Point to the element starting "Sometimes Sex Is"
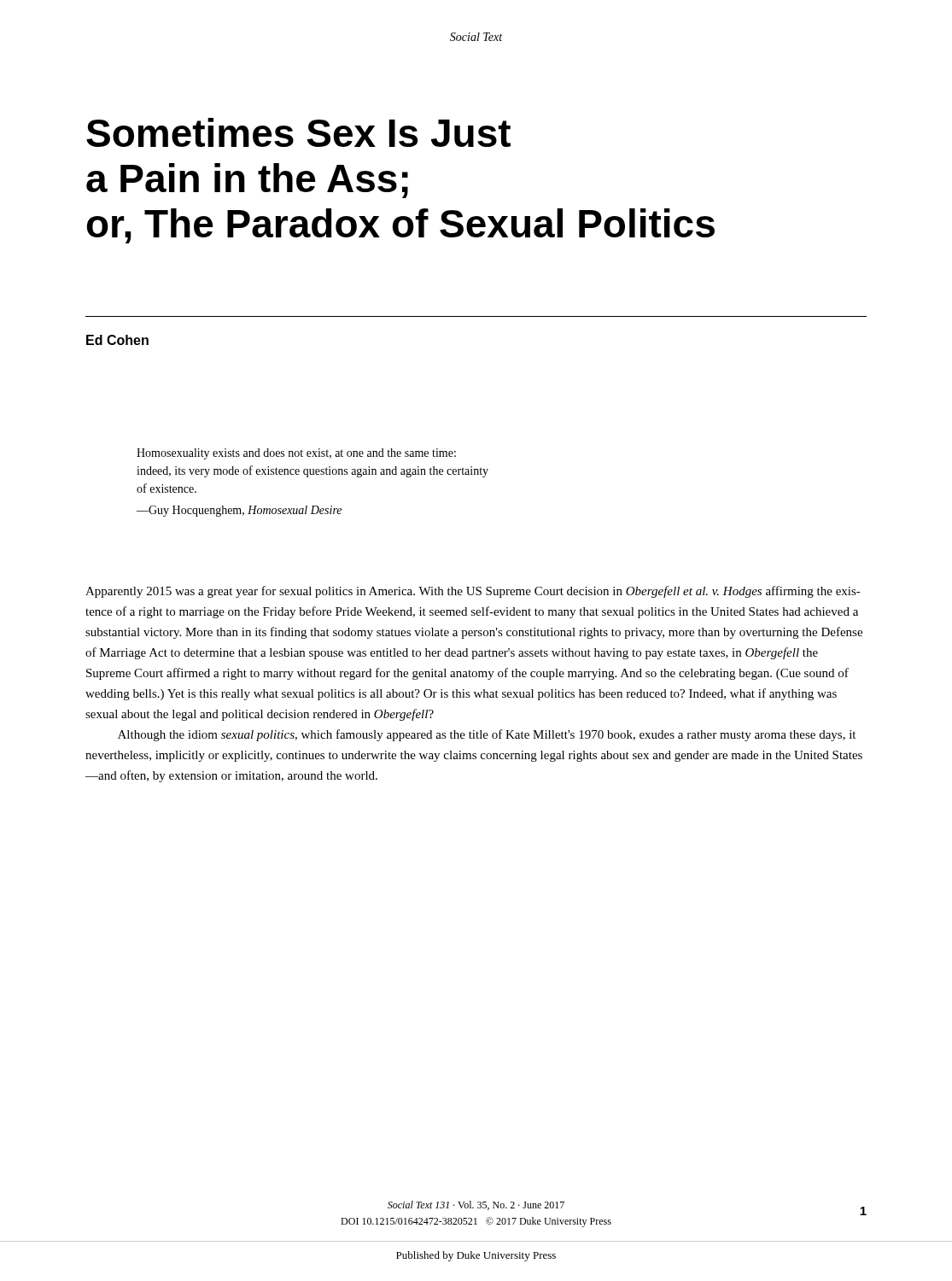 click(x=406, y=179)
